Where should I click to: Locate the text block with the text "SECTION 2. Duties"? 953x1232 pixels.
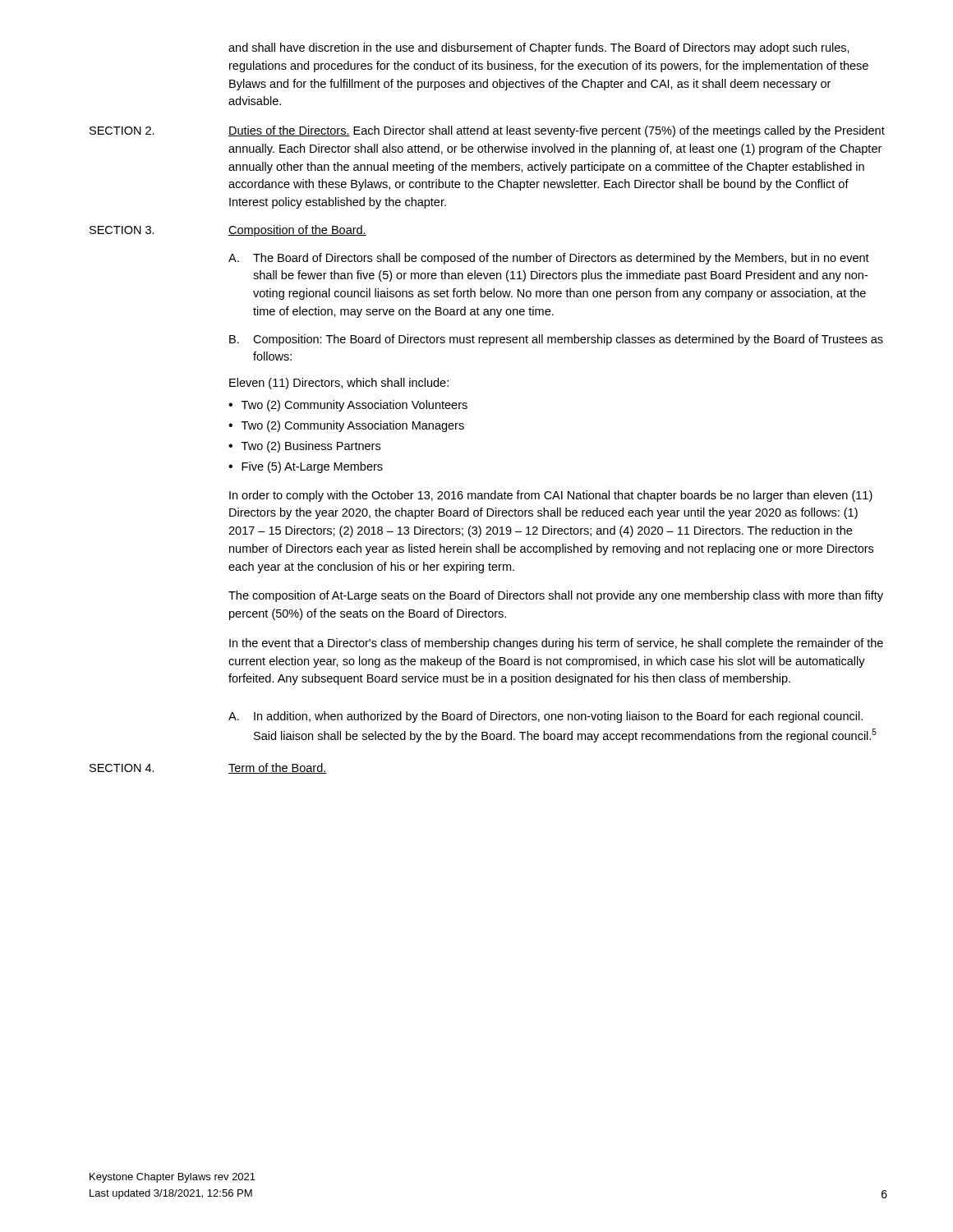[488, 167]
